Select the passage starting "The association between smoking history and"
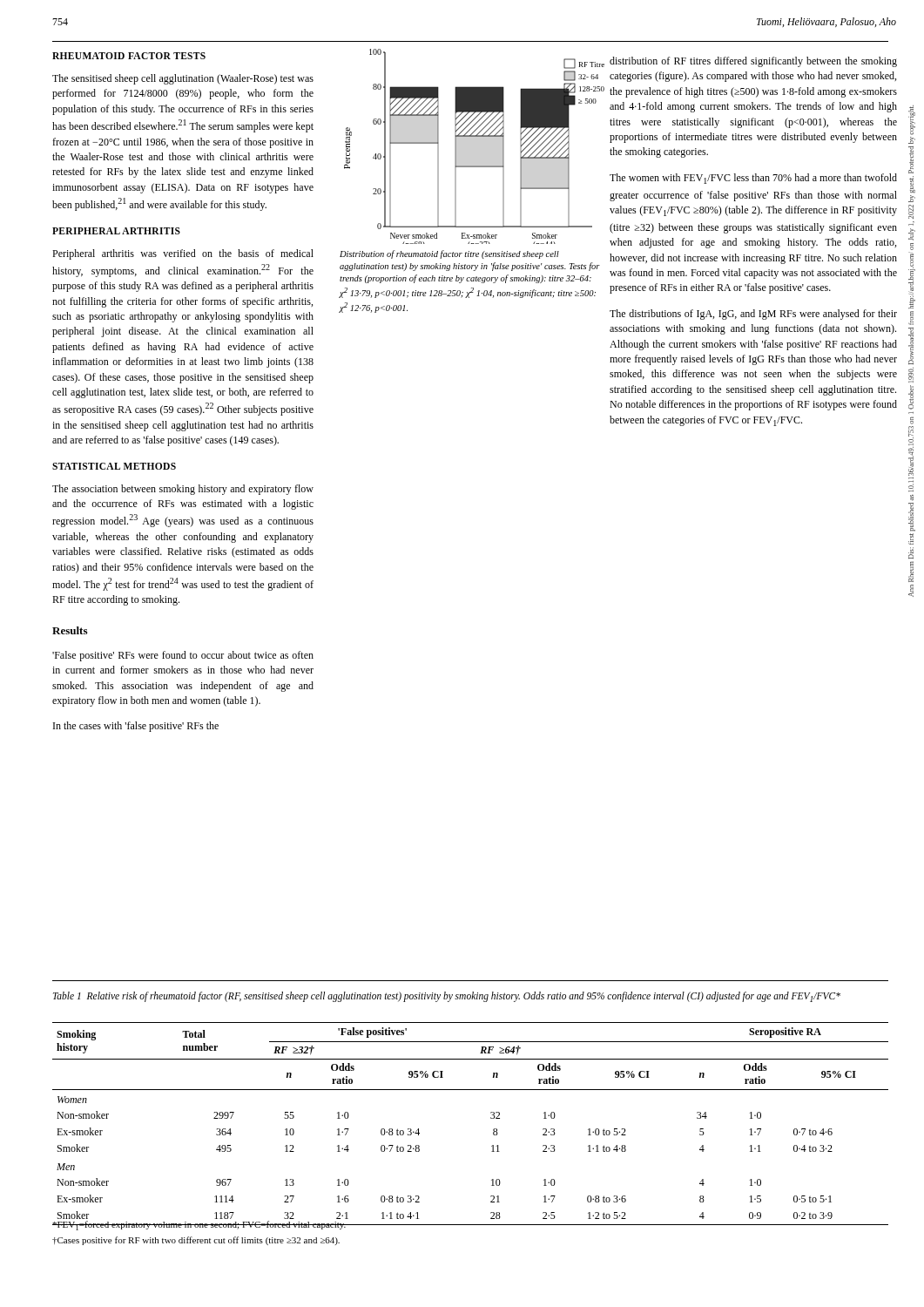The height and width of the screenshot is (1307, 924). click(183, 545)
